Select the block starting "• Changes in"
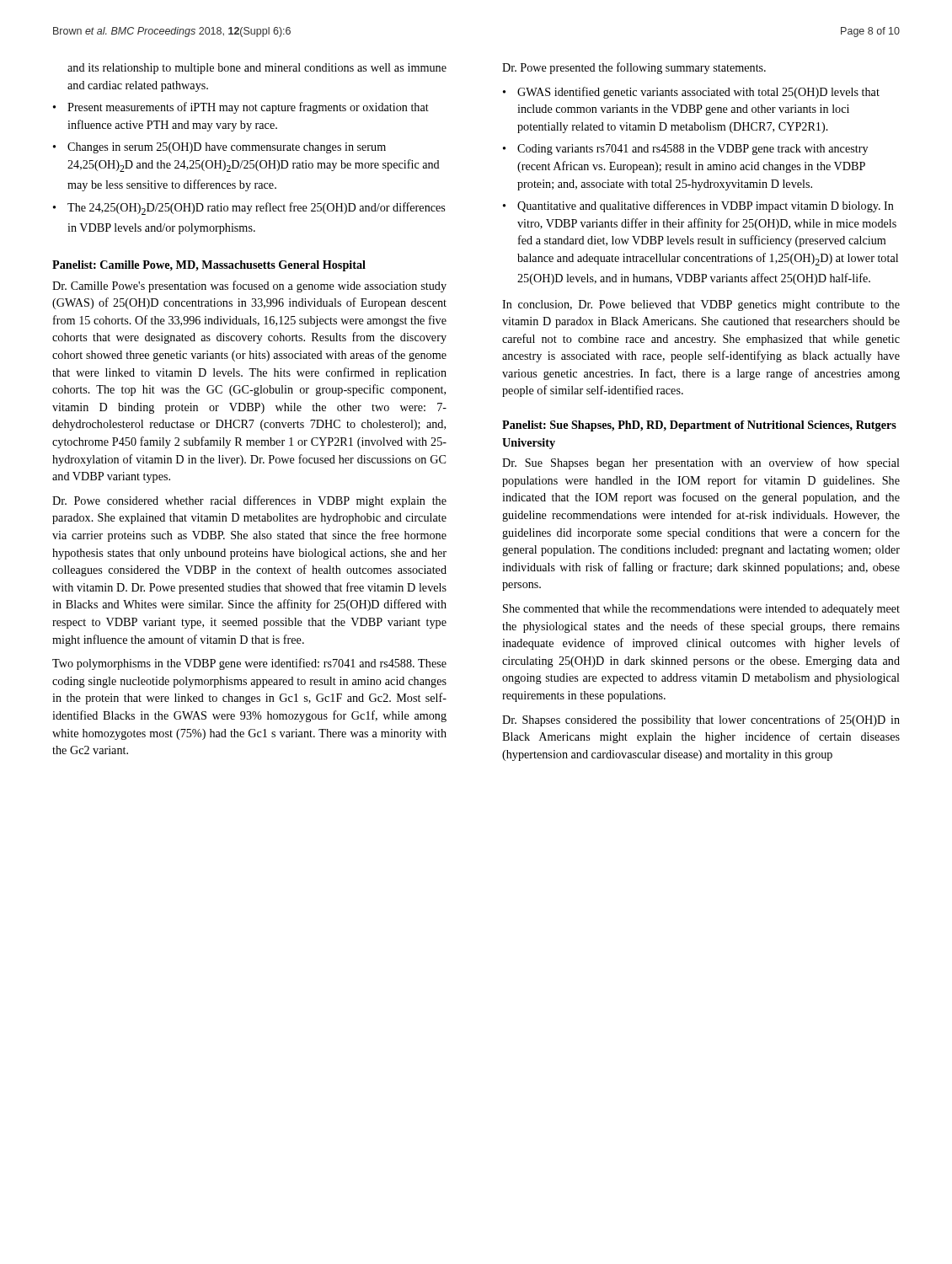952x1264 pixels. 249,166
